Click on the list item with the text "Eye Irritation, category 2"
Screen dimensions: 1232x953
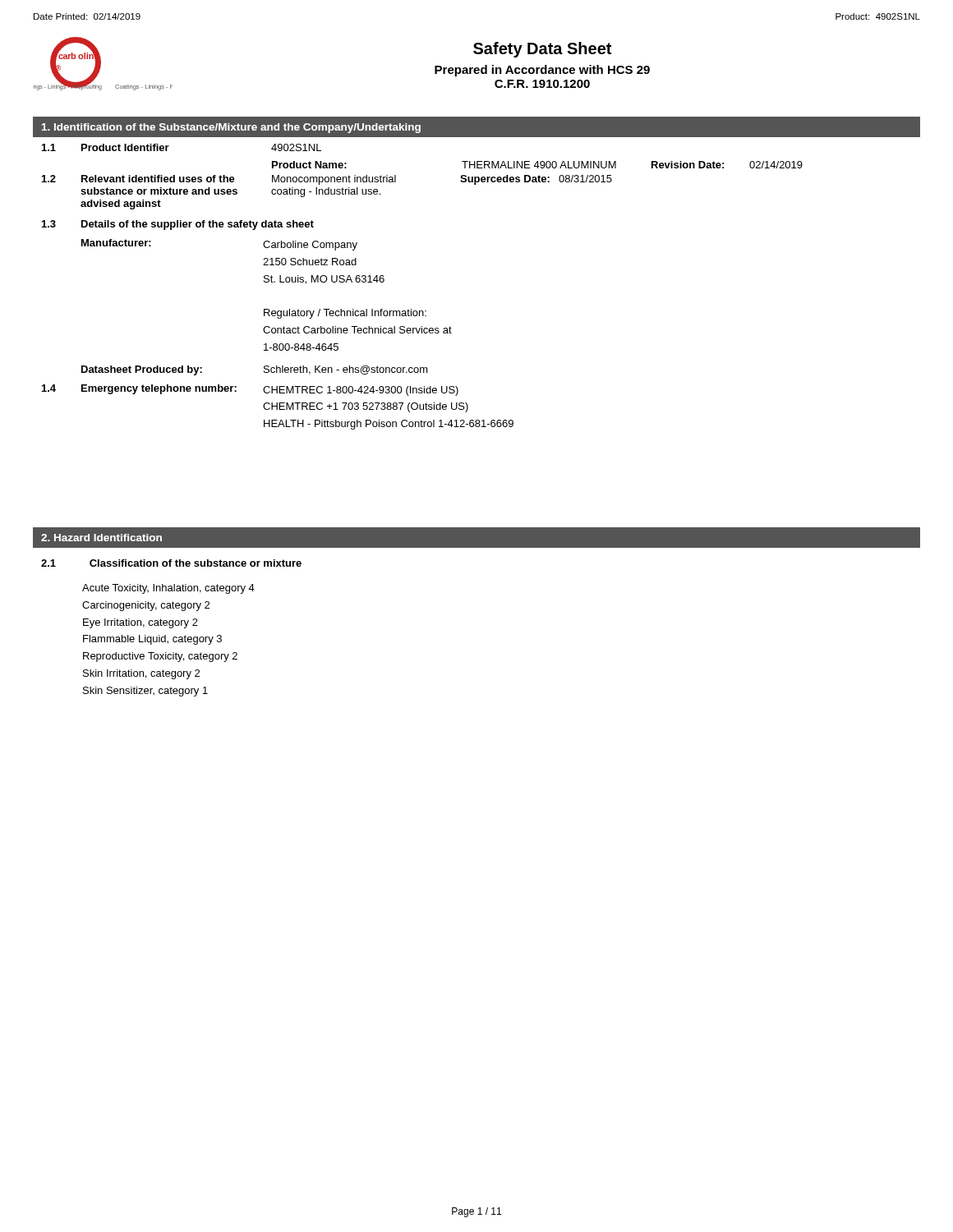coord(140,622)
